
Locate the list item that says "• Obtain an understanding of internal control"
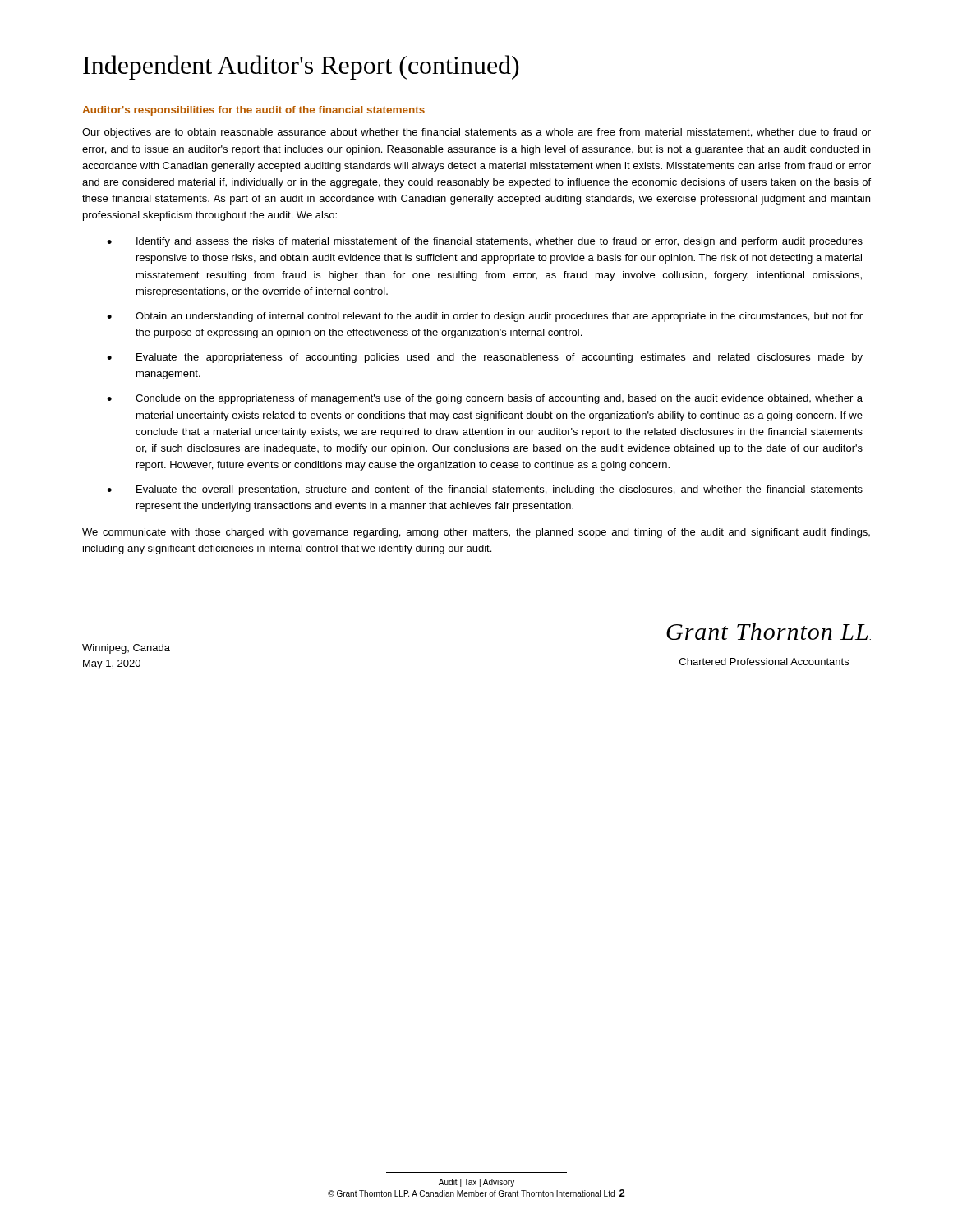pyautogui.click(x=476, y=324)
